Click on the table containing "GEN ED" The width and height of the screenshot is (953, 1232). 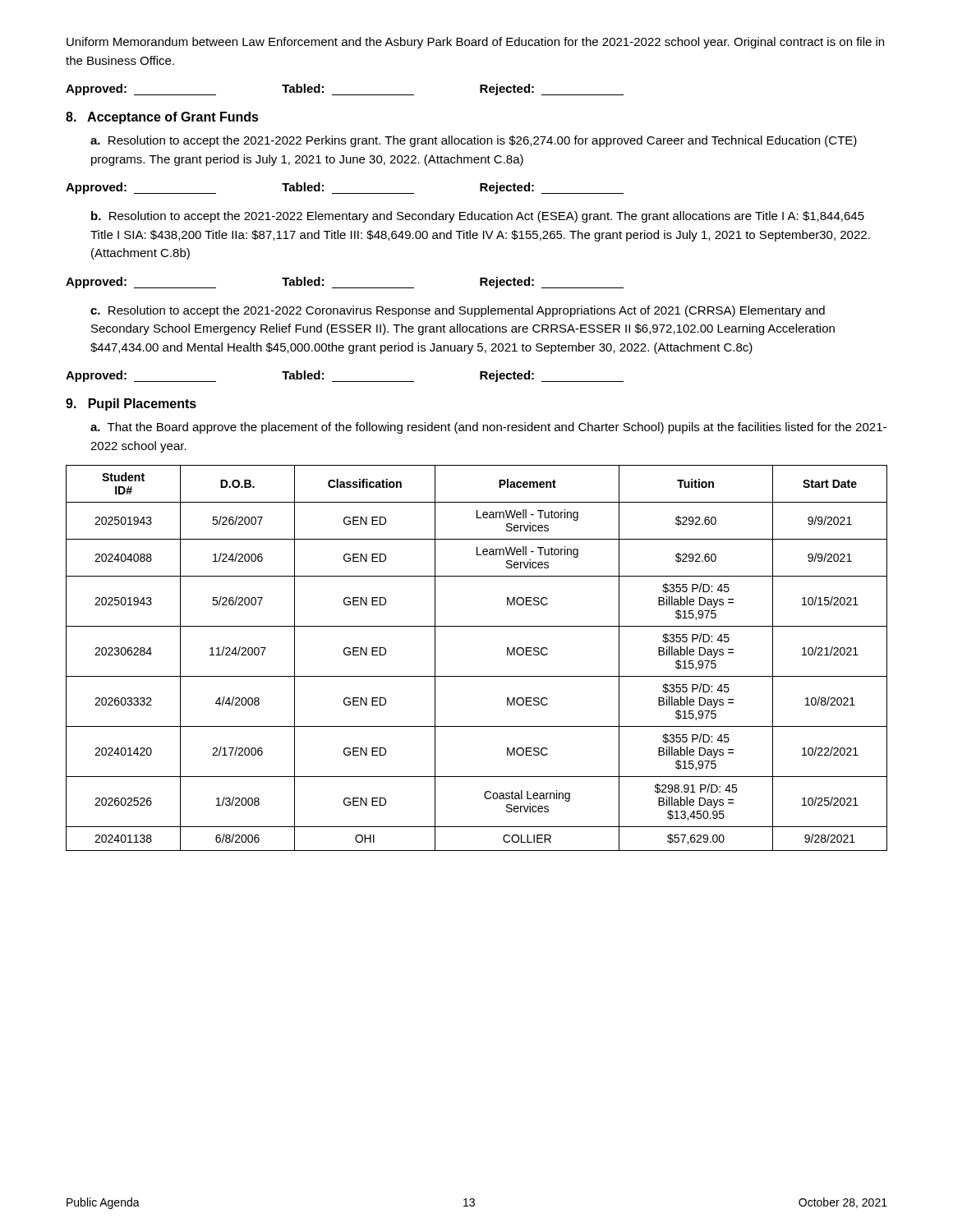click(476, 658)
